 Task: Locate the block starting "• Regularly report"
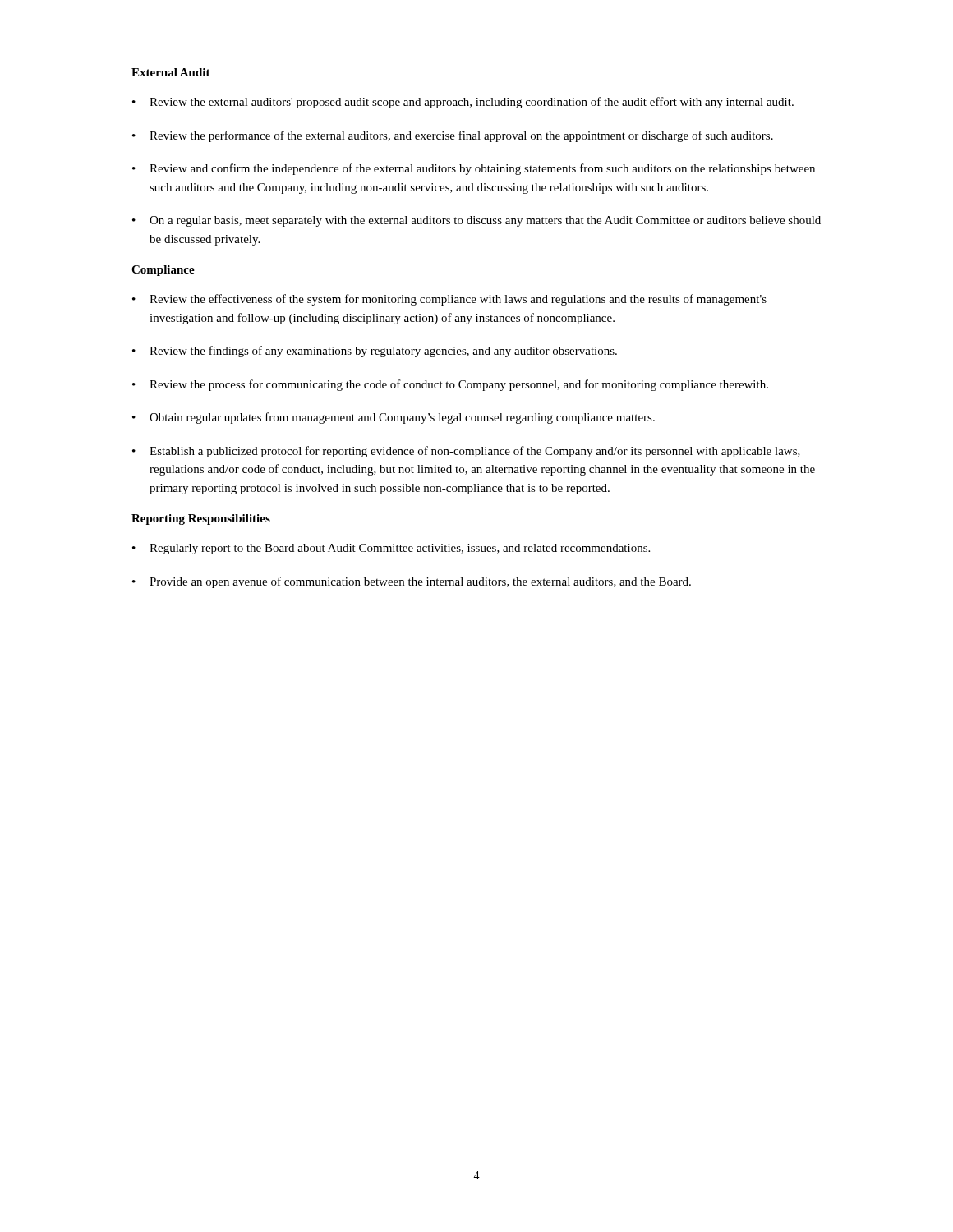pyautogui.click(x=476, y=548)
